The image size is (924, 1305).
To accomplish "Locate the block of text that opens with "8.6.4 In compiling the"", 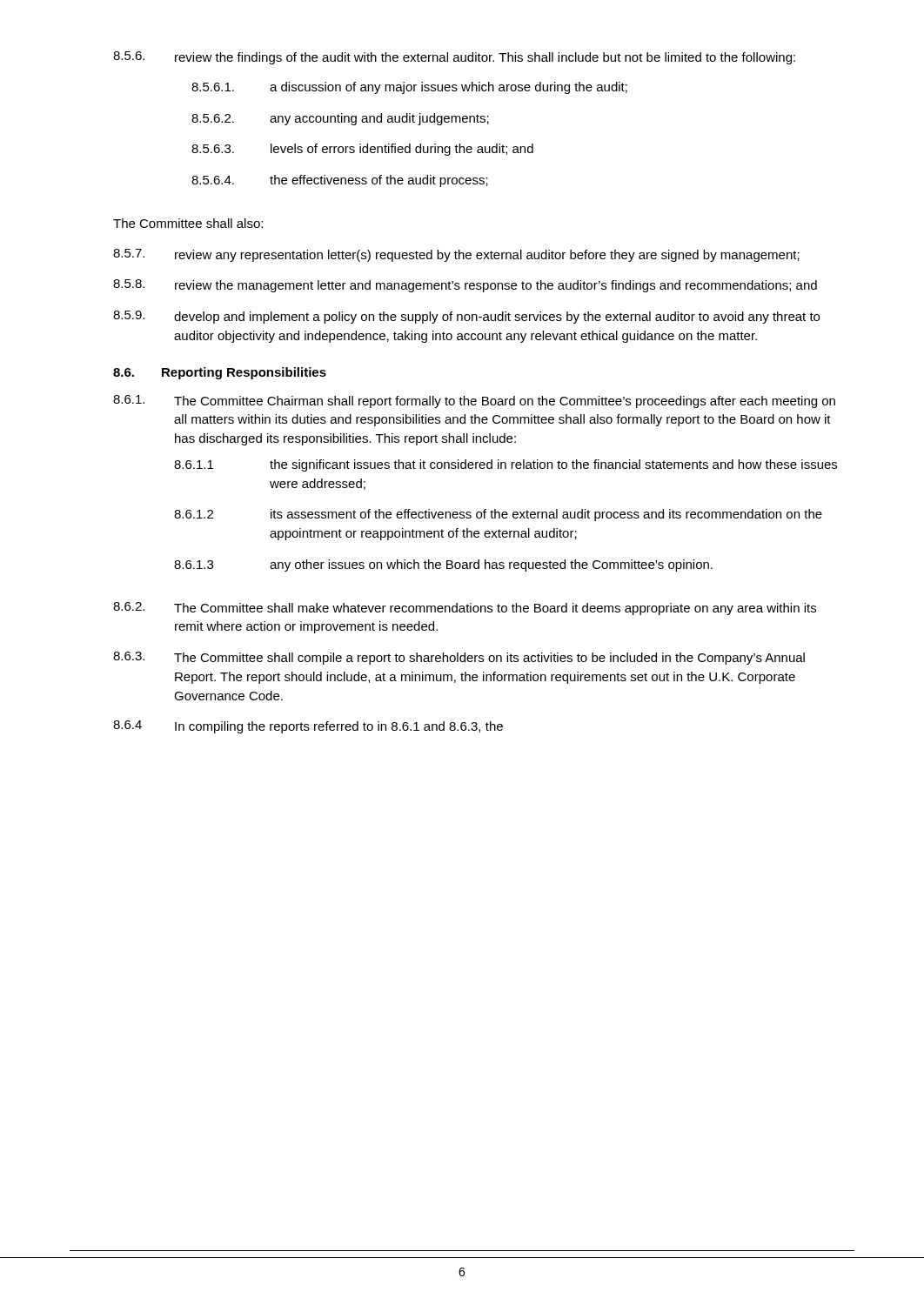I will click(479, 727).
